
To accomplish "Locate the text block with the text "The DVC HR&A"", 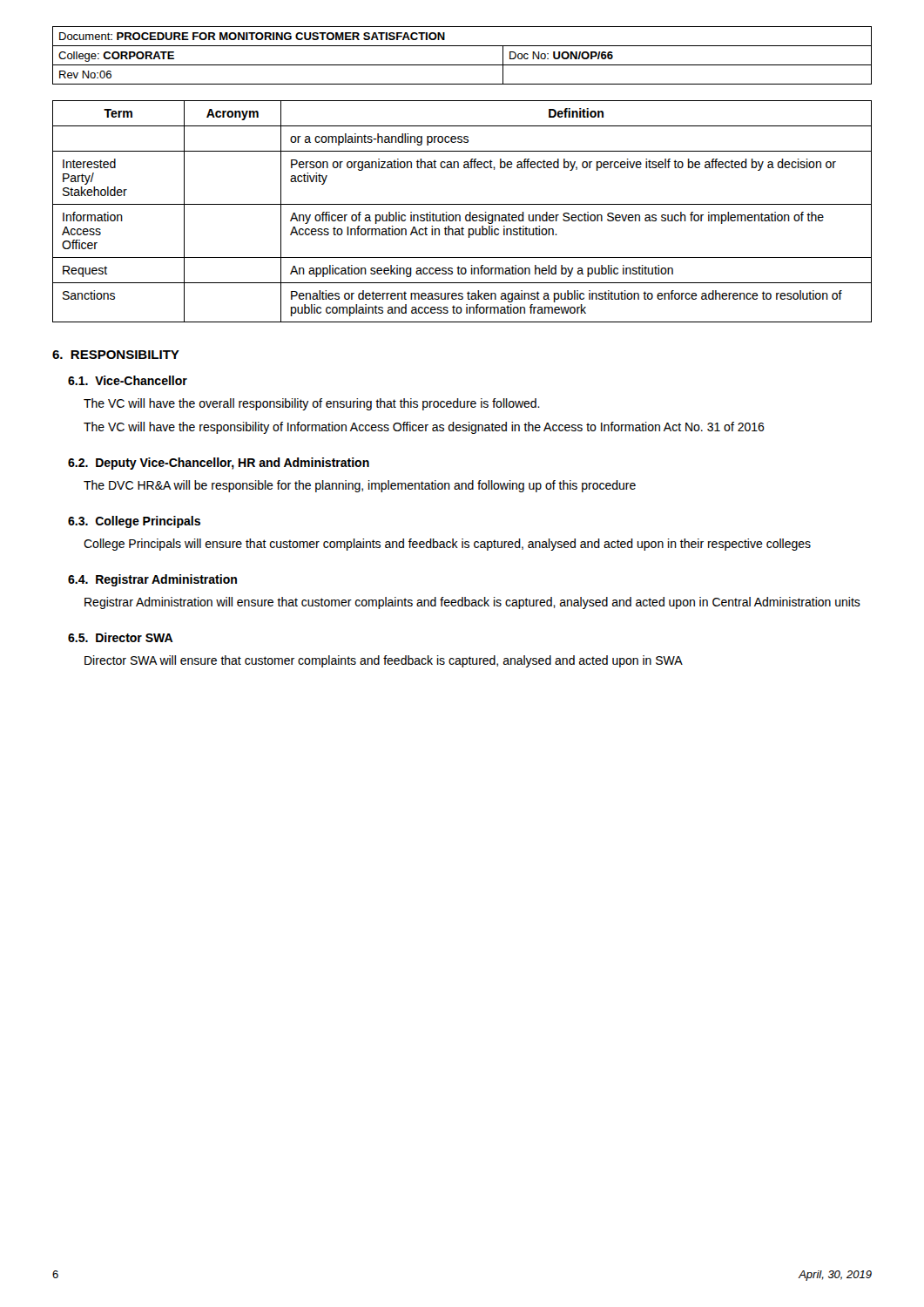I will pyautogui.click(x=360, y=485).
